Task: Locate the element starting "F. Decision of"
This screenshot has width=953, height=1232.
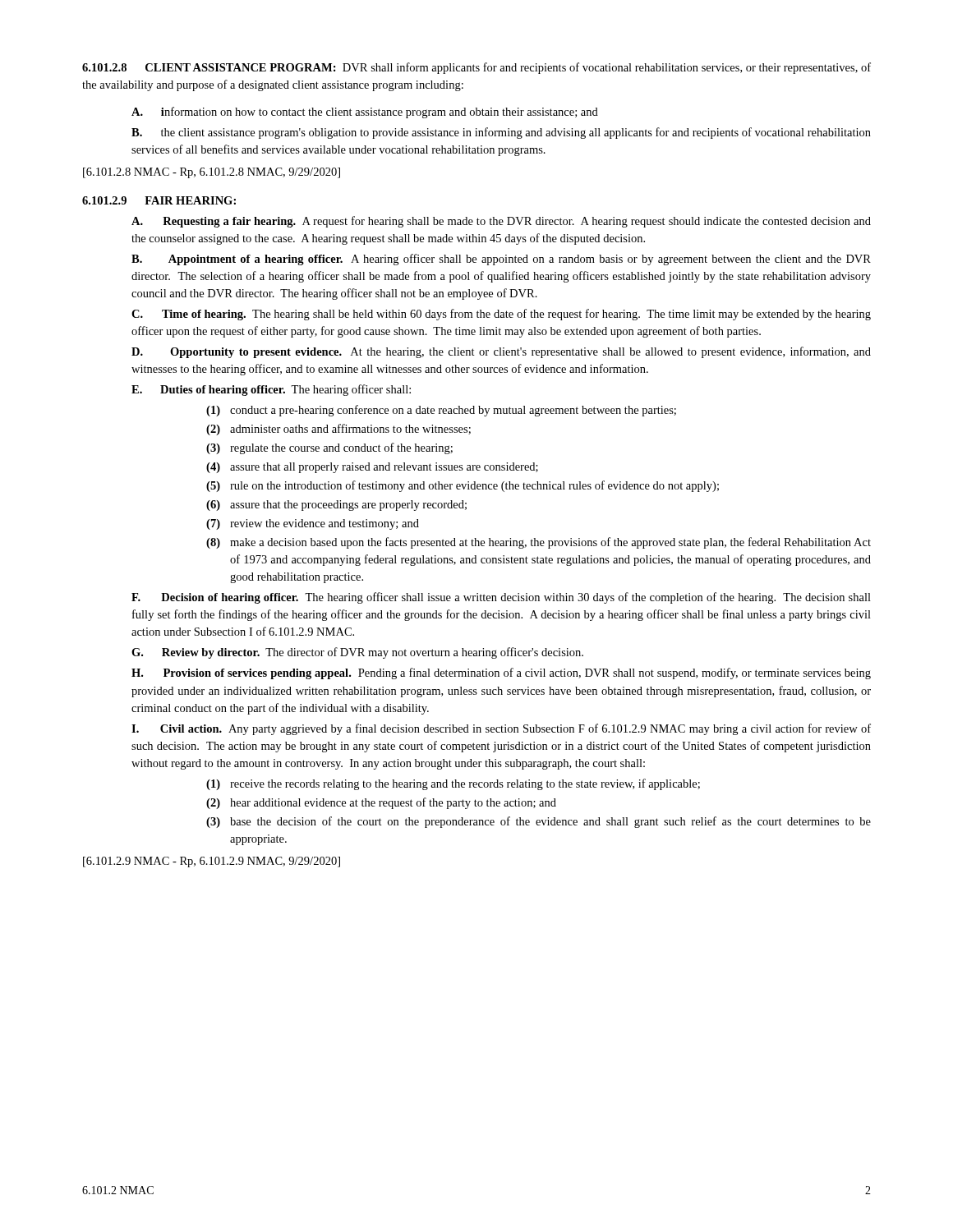Action: (x=501, y=615)
